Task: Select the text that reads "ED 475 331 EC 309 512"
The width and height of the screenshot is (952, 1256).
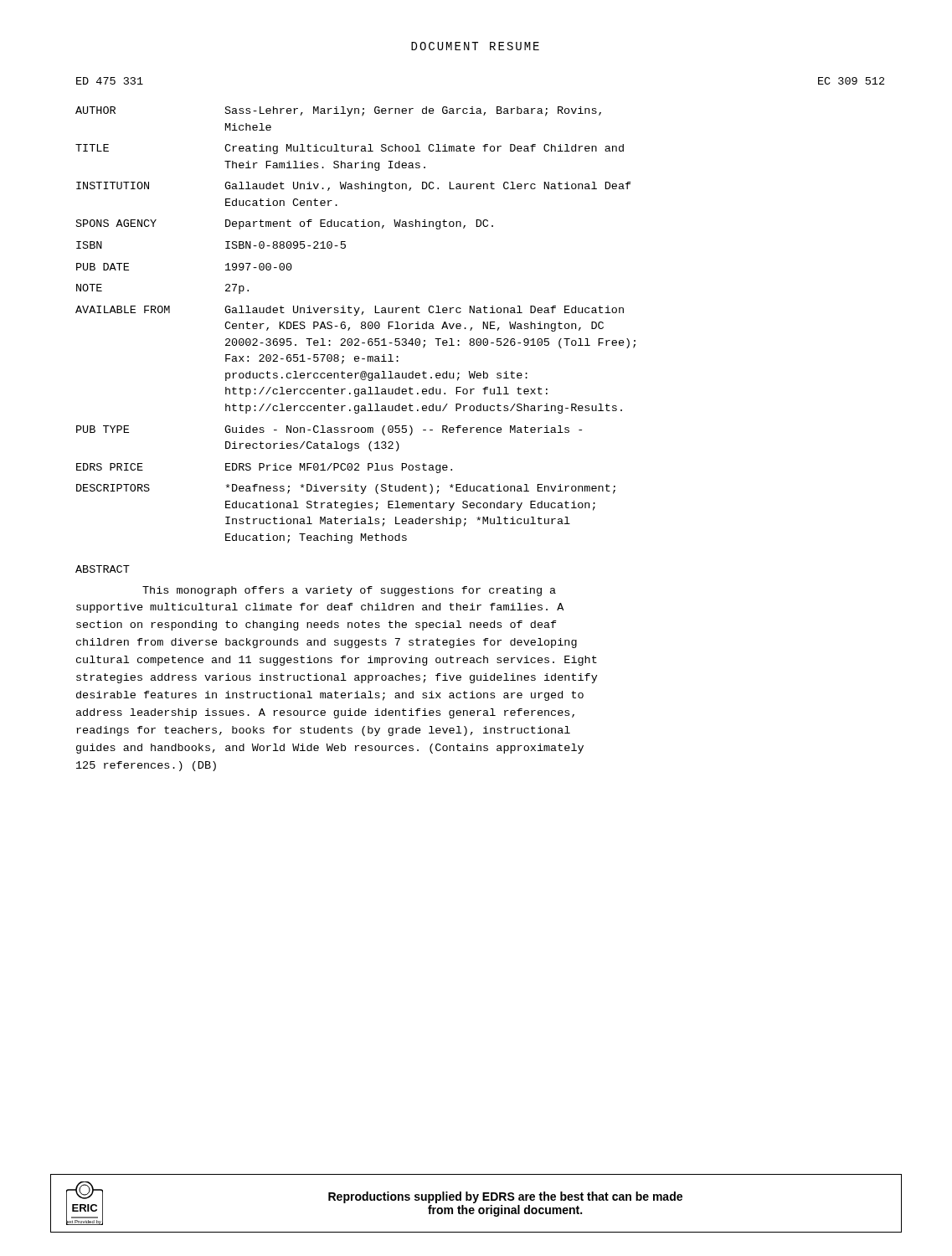Action: pyautogui.click(x=100, y=81)
